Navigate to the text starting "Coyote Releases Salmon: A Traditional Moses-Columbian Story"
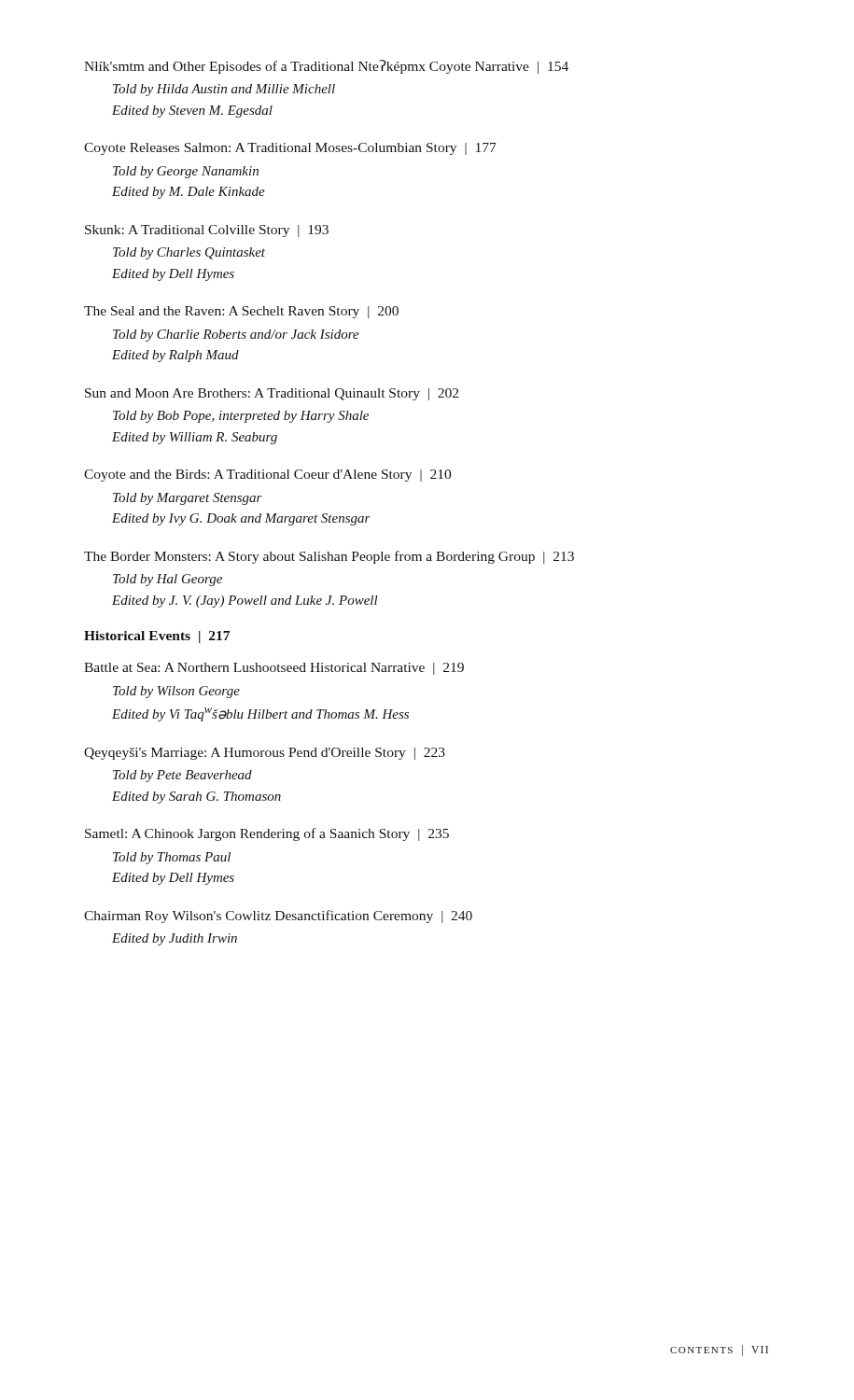This screenshot has width=854, height=1400. click(290, 149)
